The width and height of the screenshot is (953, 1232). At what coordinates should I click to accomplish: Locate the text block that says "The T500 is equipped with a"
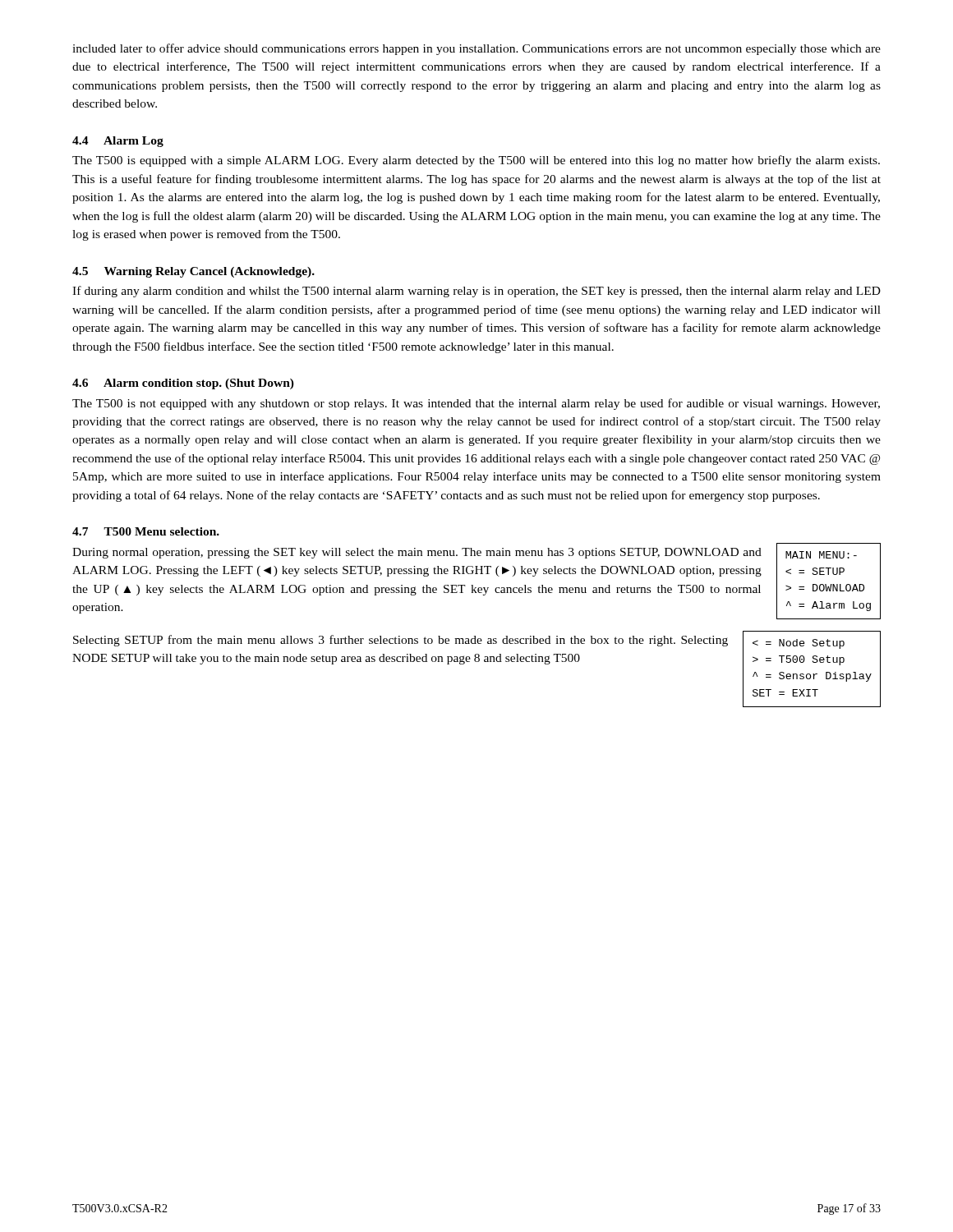(x=476, y=198)
